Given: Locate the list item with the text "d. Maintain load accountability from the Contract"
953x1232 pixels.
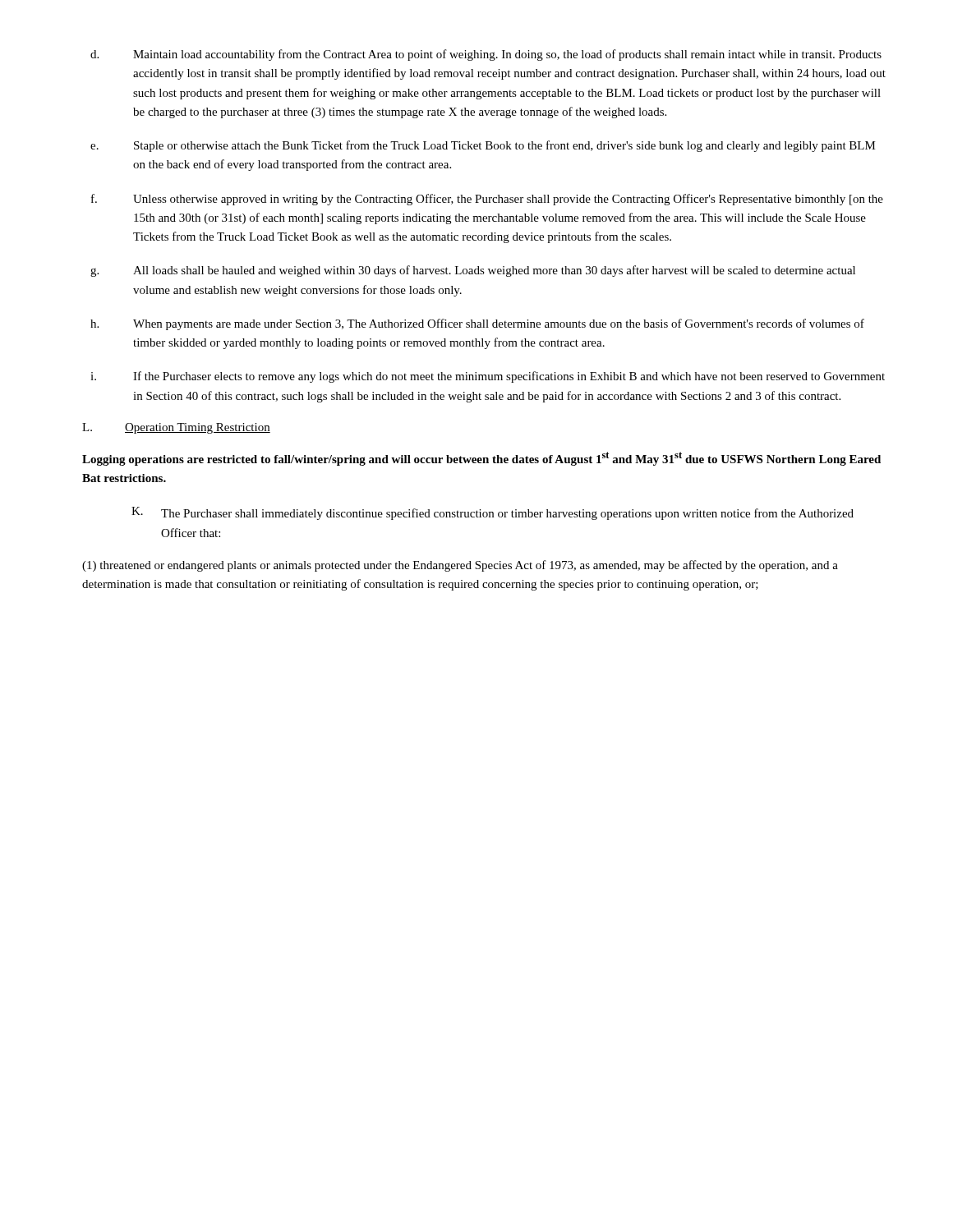Looking at the screenshot, I should [x=485, y=83].
